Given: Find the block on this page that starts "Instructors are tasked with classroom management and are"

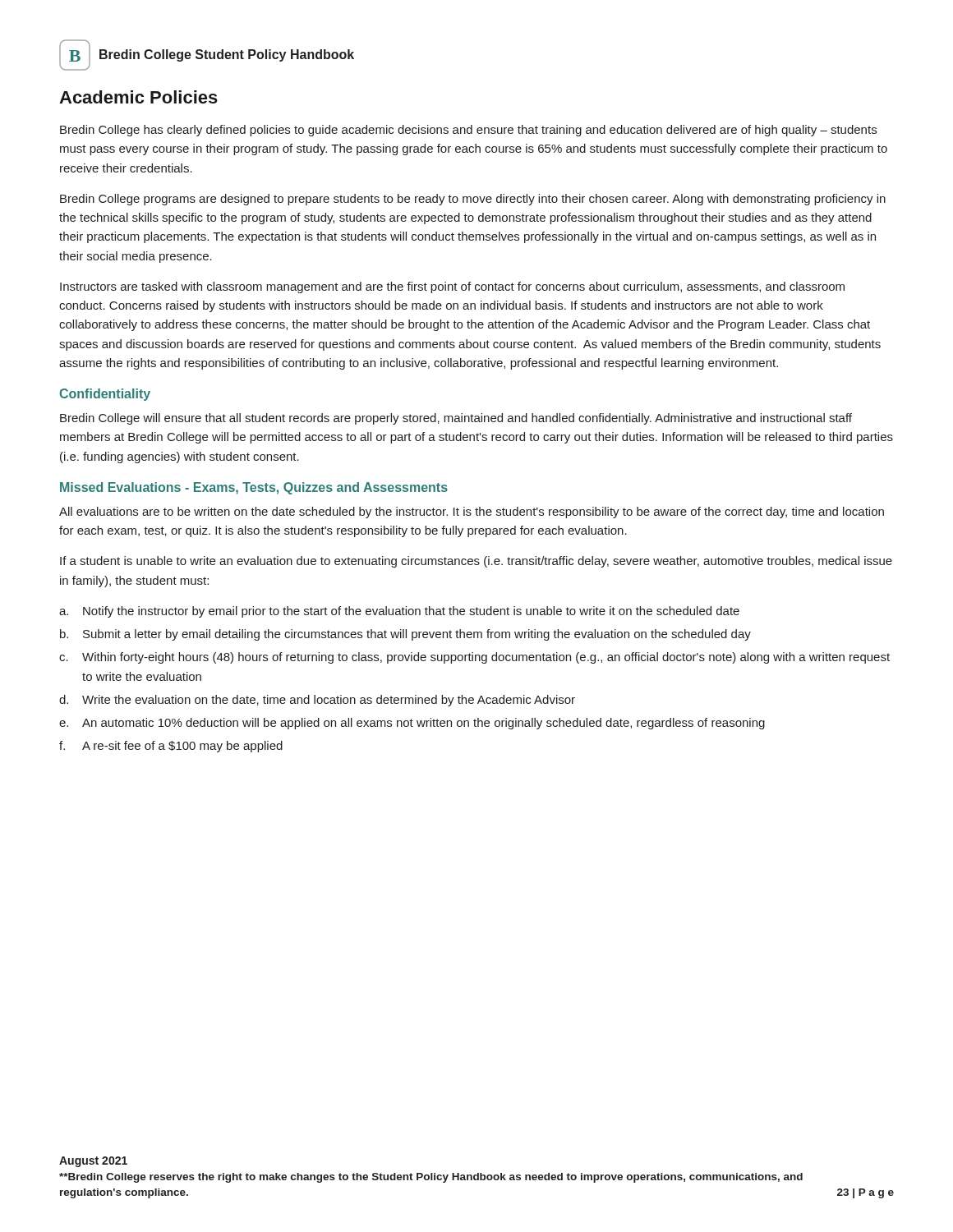Looking at the screenshot, I should point(470,324).
